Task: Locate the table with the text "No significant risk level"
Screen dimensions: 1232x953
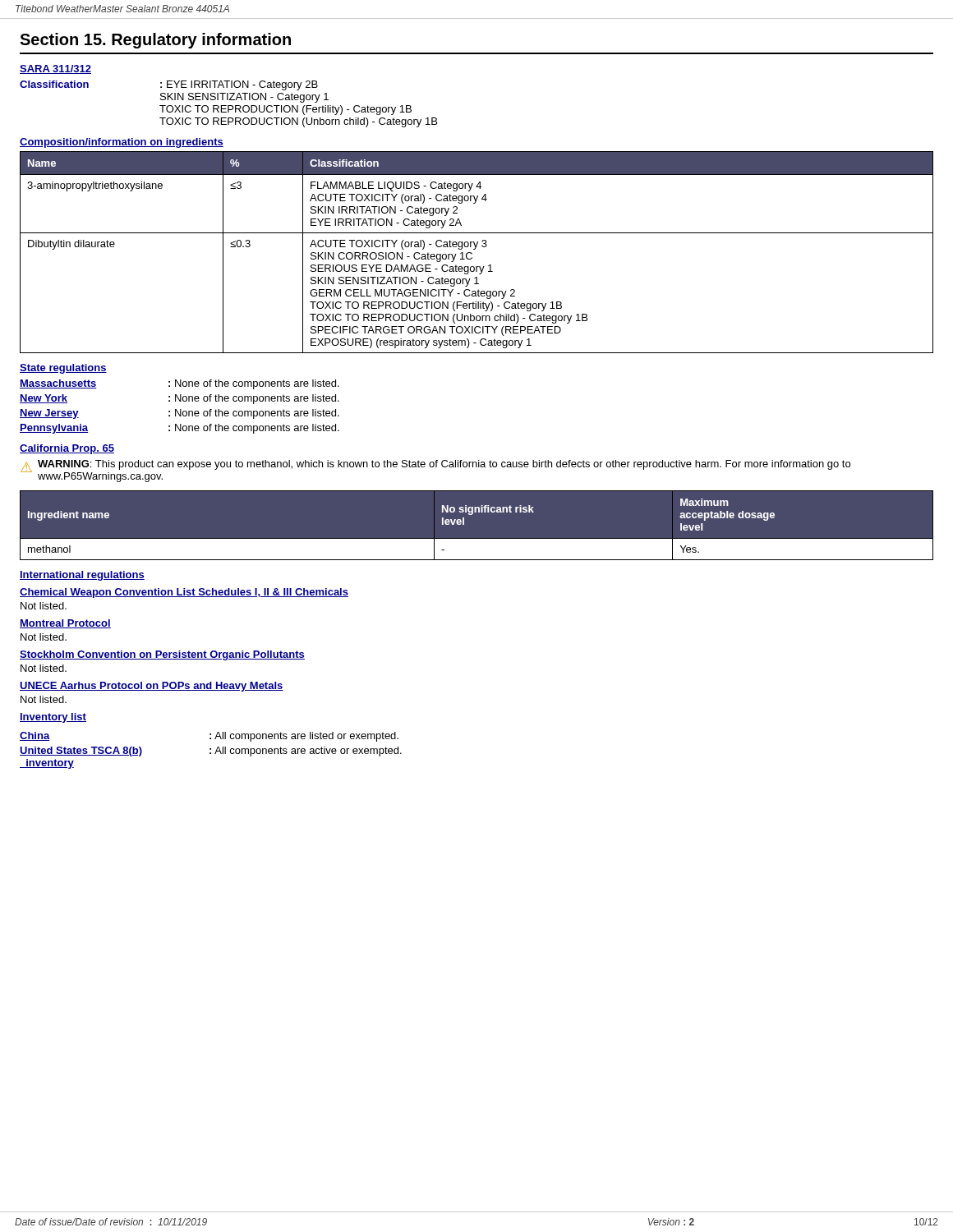Action: pyautogui.click(x=476, y=525)
